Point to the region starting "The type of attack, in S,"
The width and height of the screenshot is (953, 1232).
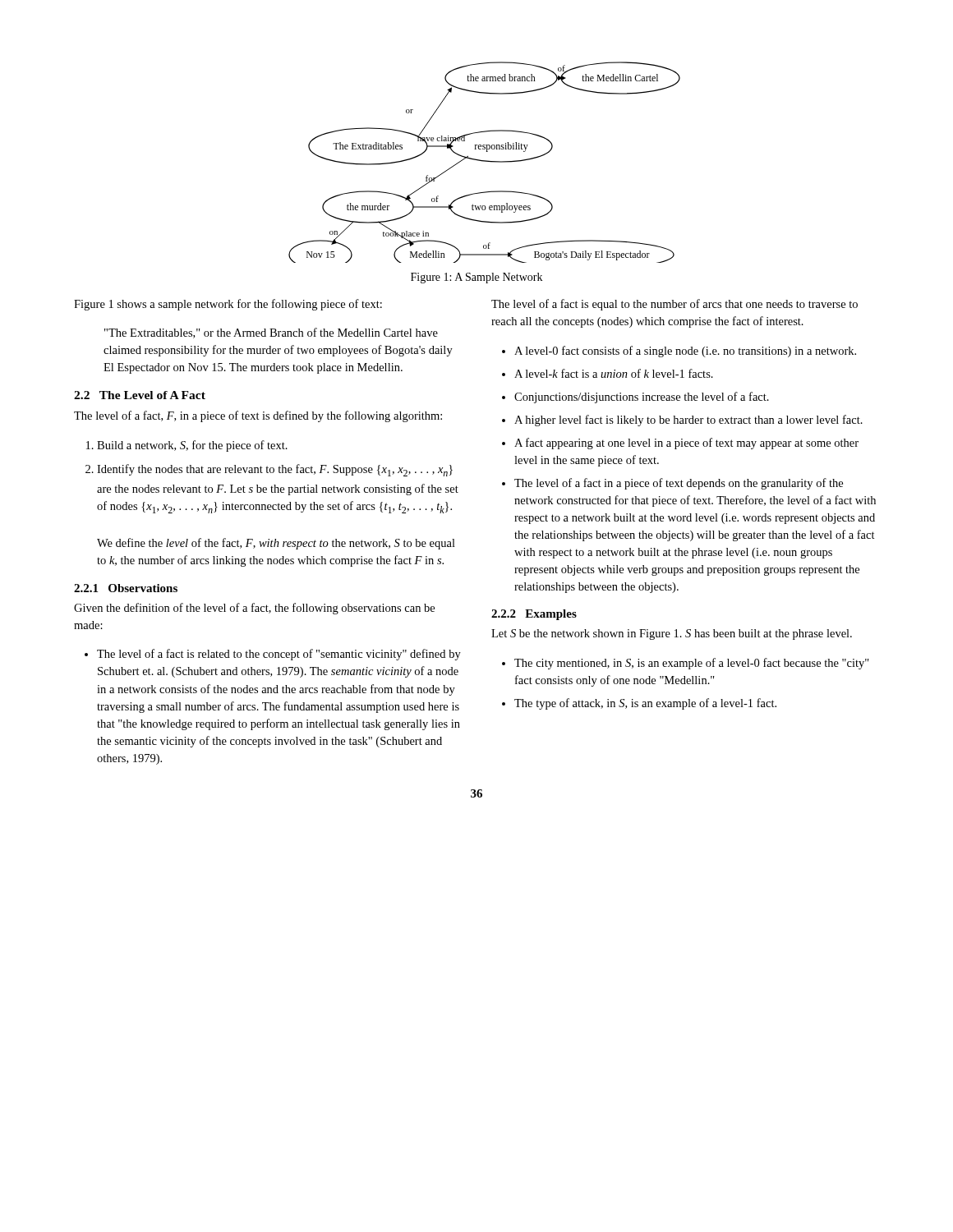(x=646, y=703)
